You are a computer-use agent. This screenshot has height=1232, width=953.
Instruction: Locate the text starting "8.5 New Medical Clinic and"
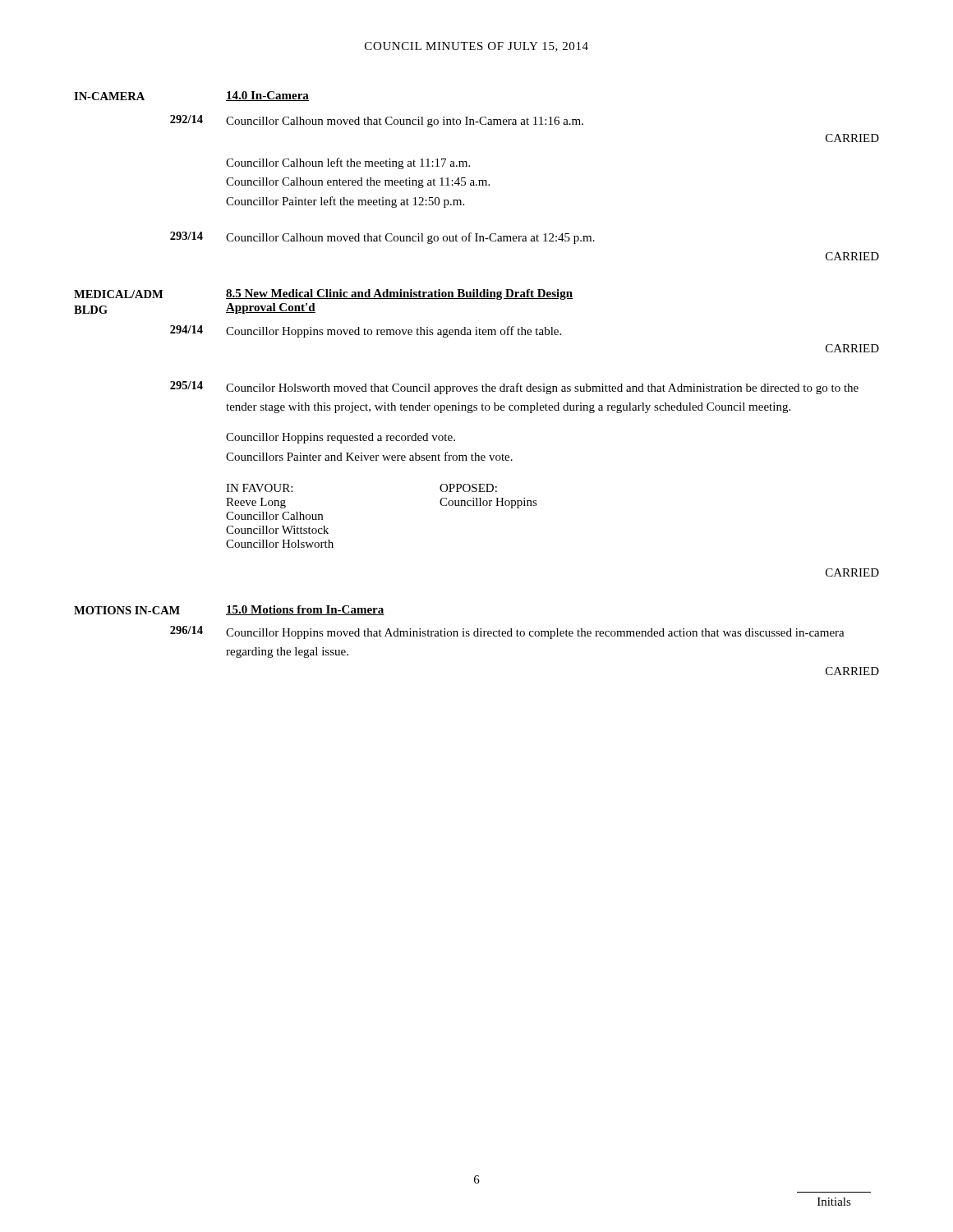399,293
